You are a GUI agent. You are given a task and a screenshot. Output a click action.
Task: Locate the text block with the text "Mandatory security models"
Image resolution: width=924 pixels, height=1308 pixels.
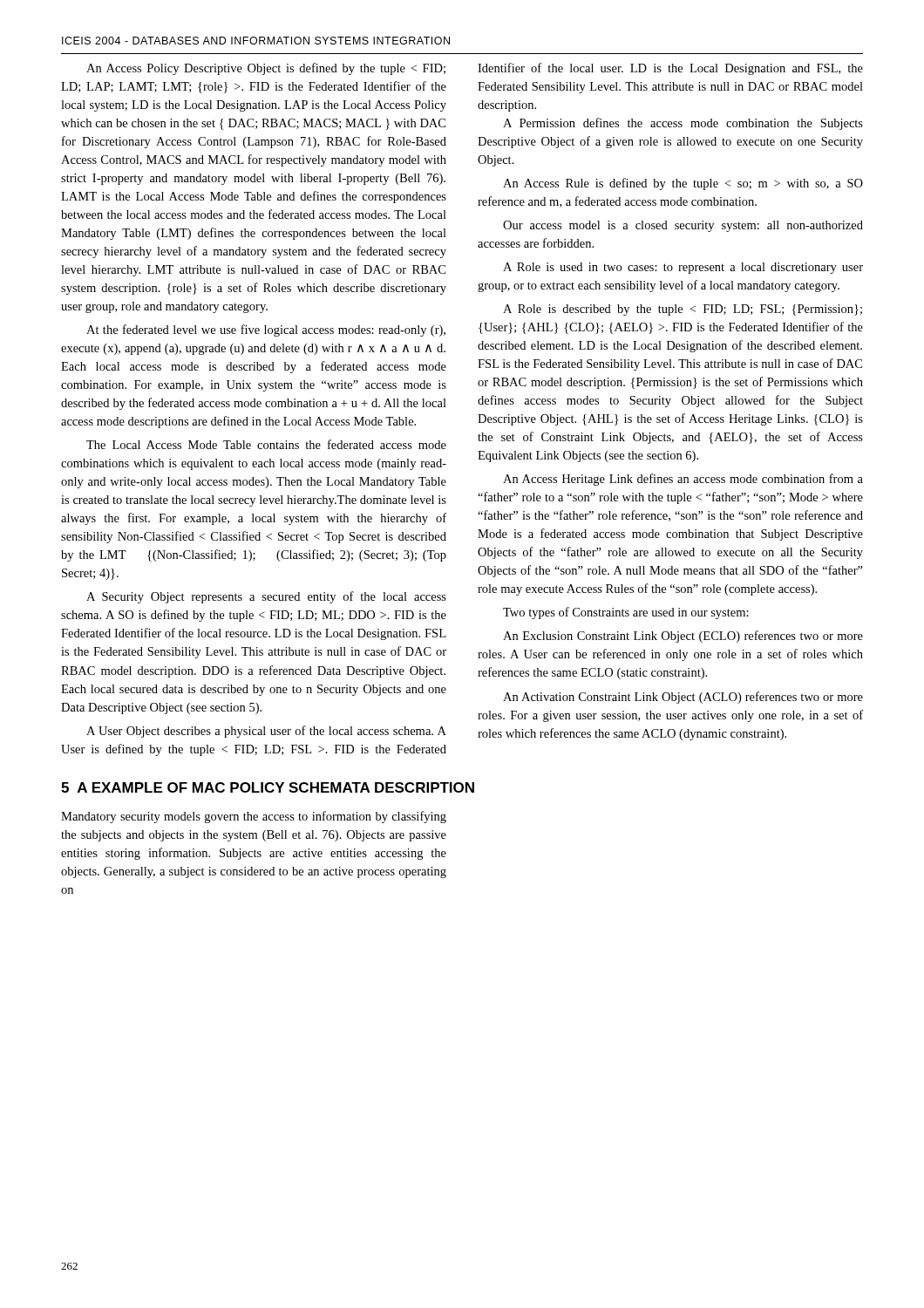(x=254, y=853)
